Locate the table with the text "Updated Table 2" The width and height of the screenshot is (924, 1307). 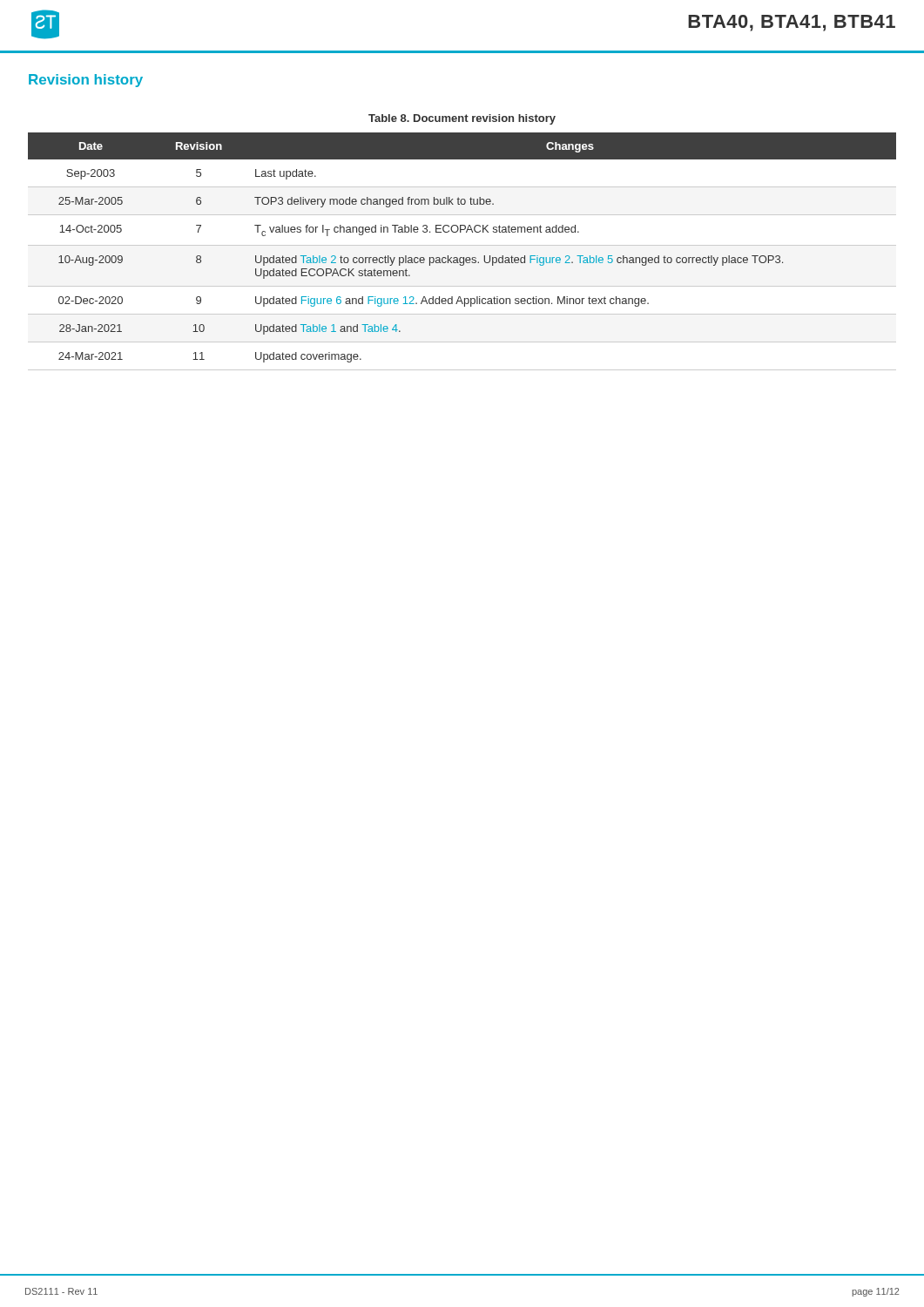click(462, 251)
